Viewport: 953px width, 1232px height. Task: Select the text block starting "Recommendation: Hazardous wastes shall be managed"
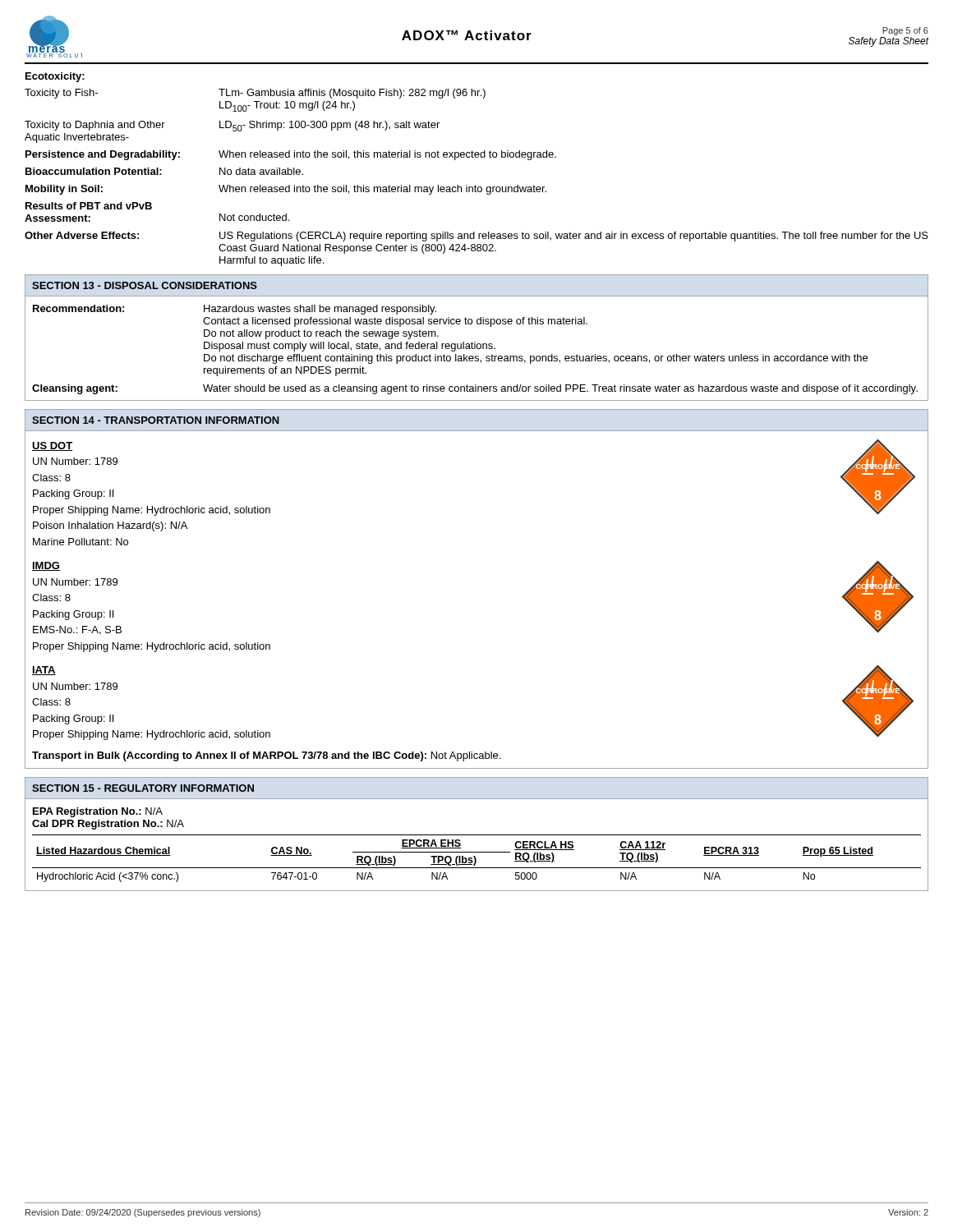tap(476, 339)
